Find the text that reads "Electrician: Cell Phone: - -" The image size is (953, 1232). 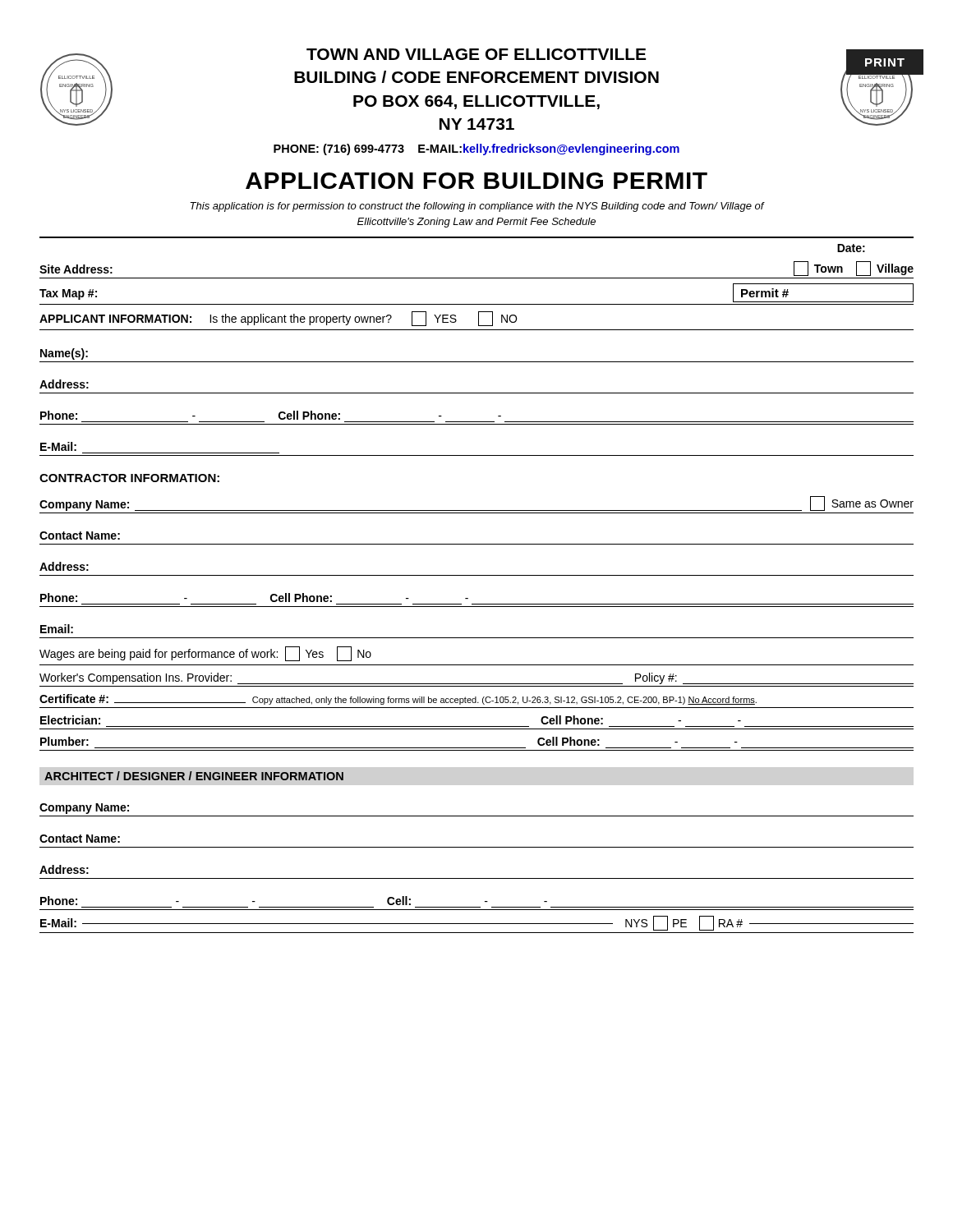point(476,720)
